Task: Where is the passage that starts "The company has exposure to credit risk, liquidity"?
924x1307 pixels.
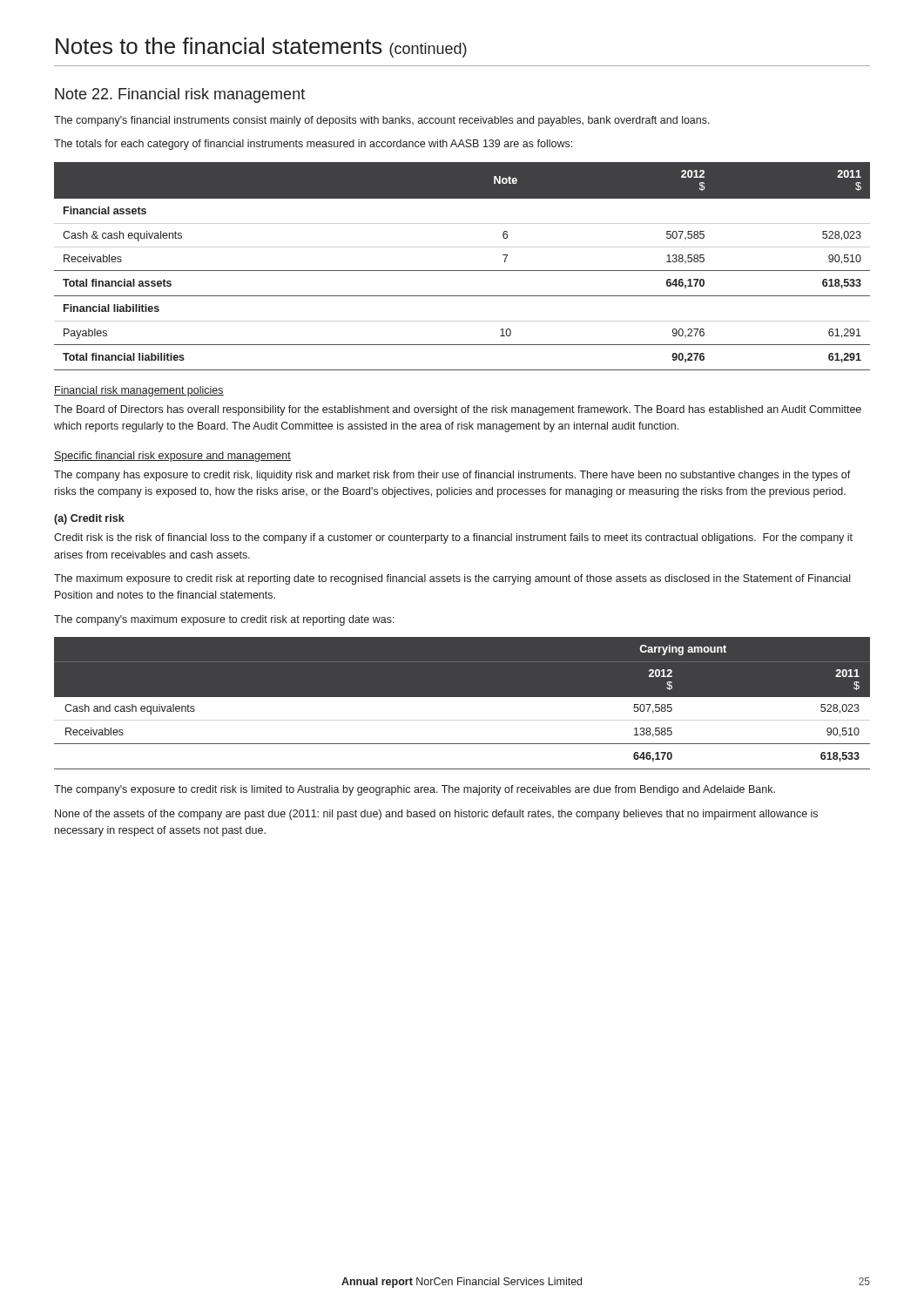Action: pos(452,483)
